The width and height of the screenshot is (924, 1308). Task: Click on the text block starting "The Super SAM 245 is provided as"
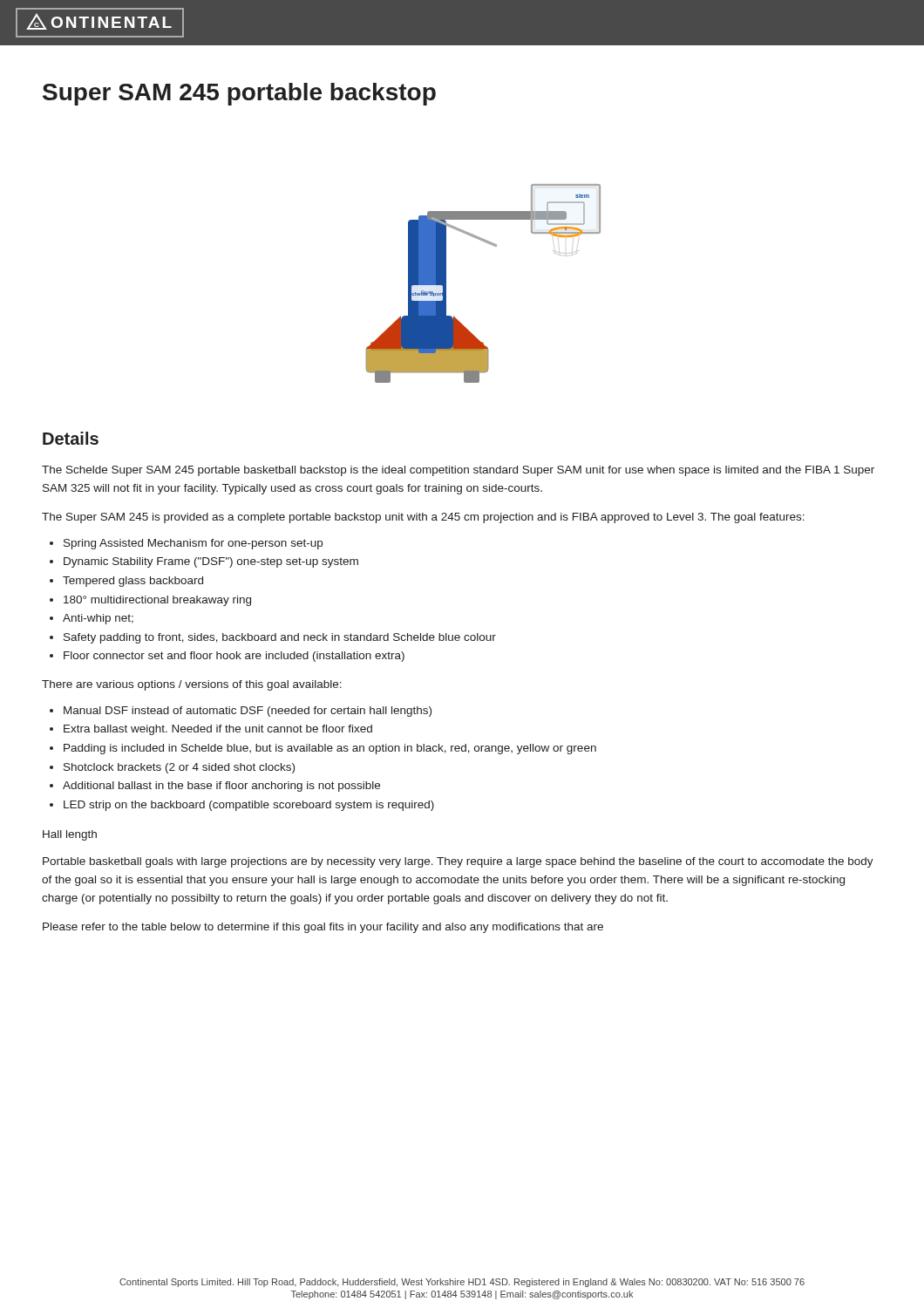(x=423, y=517)
